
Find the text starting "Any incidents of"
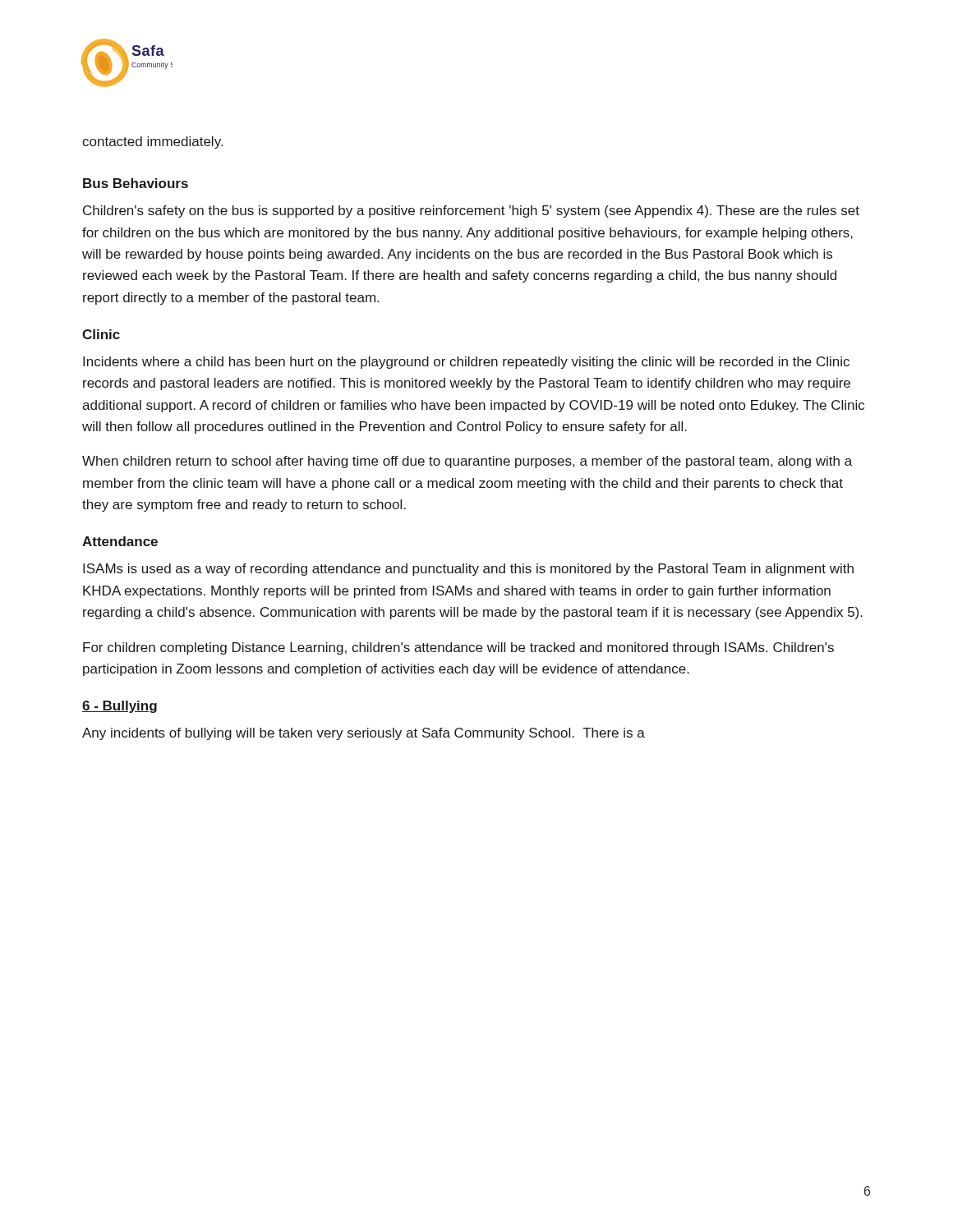(363, 733)
